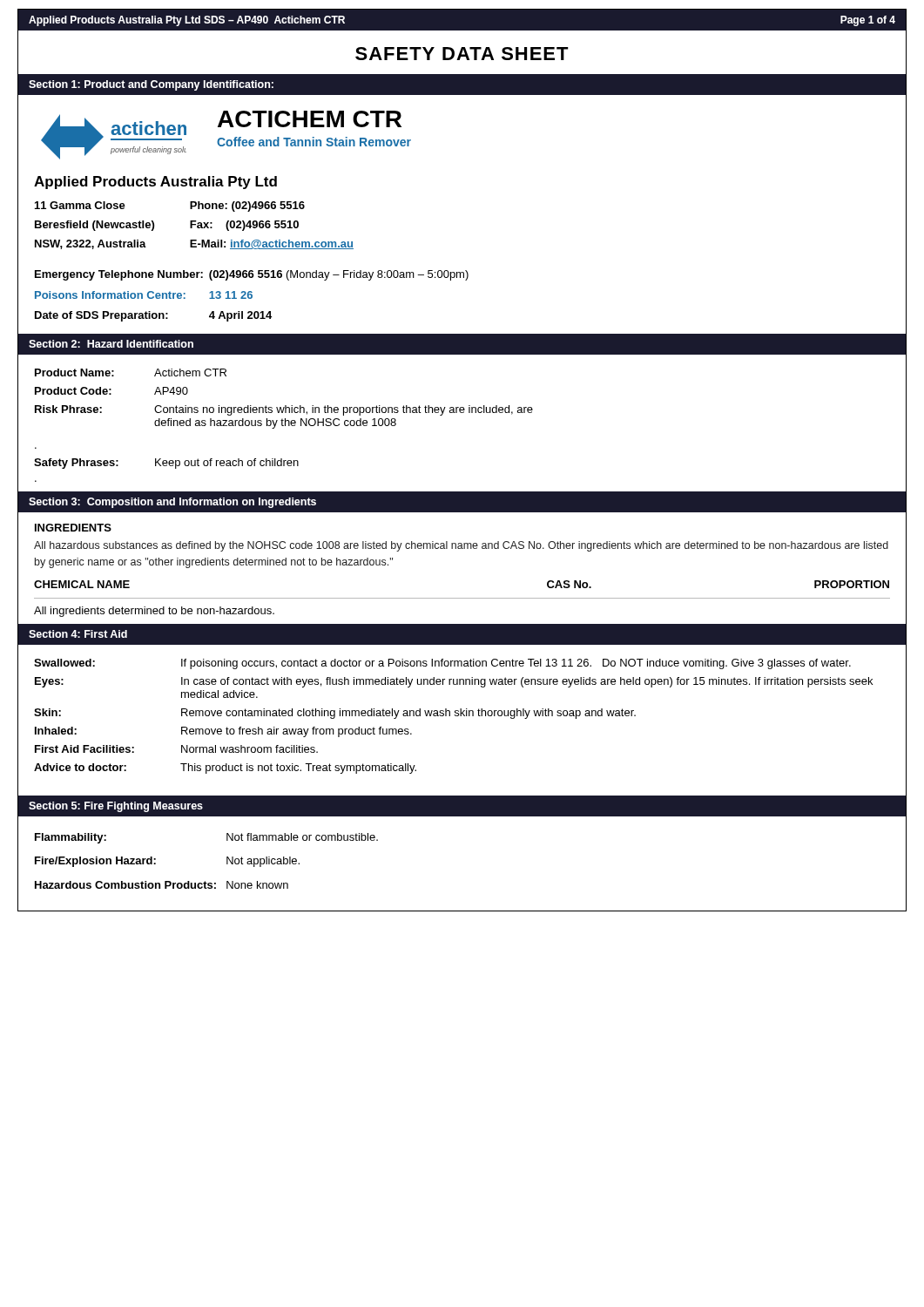This screenshot has width=924, height=1307.
Task: Locate the table with the text "Product Code:"
Action: coord(462,398)
